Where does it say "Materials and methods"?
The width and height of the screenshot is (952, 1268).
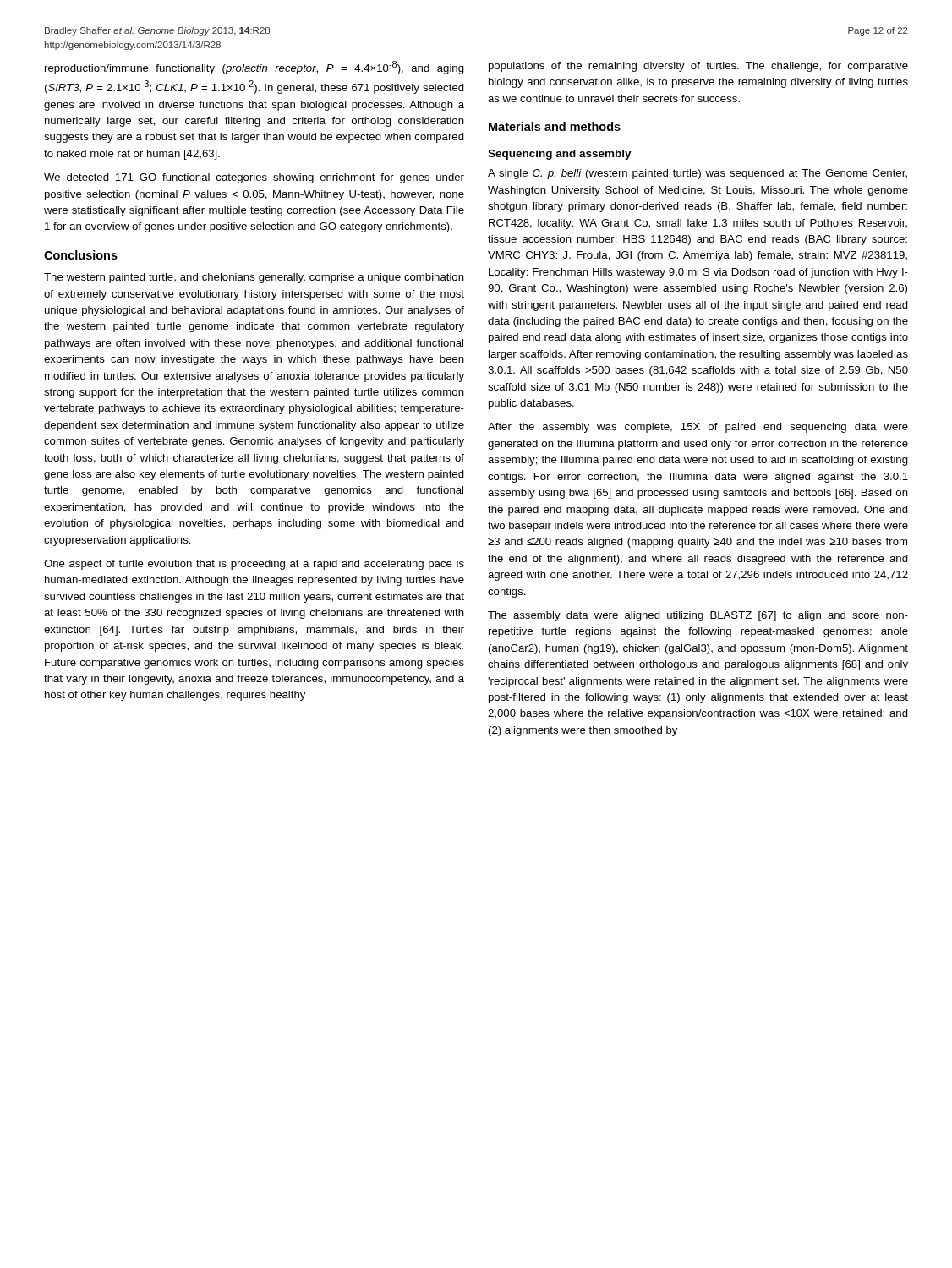pos(554,127)
